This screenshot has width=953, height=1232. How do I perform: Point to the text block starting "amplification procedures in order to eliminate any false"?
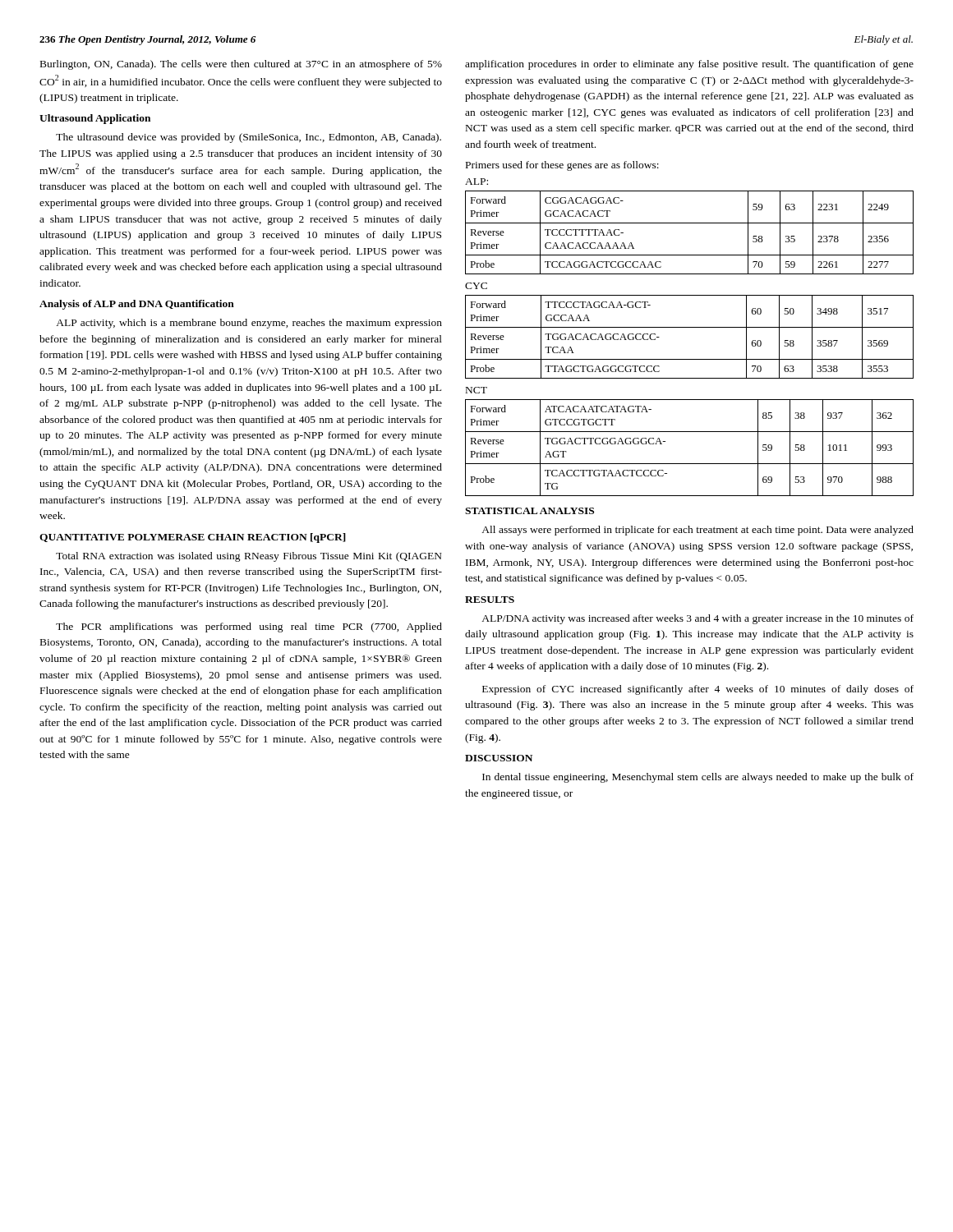pyautogui.click(x=689, y=104)
